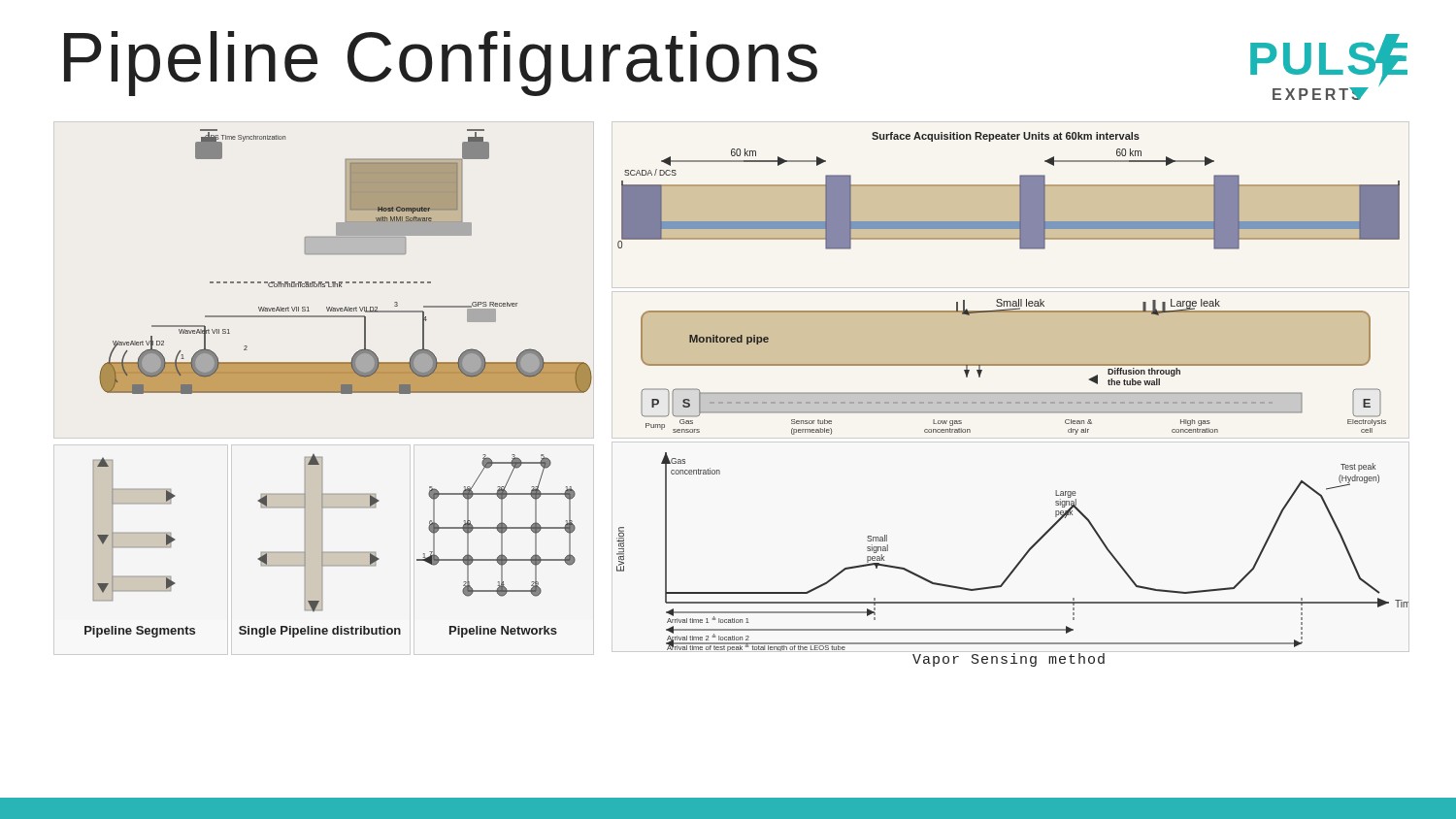
Task: Find the continuous plot
Action: pos(1010,547)
